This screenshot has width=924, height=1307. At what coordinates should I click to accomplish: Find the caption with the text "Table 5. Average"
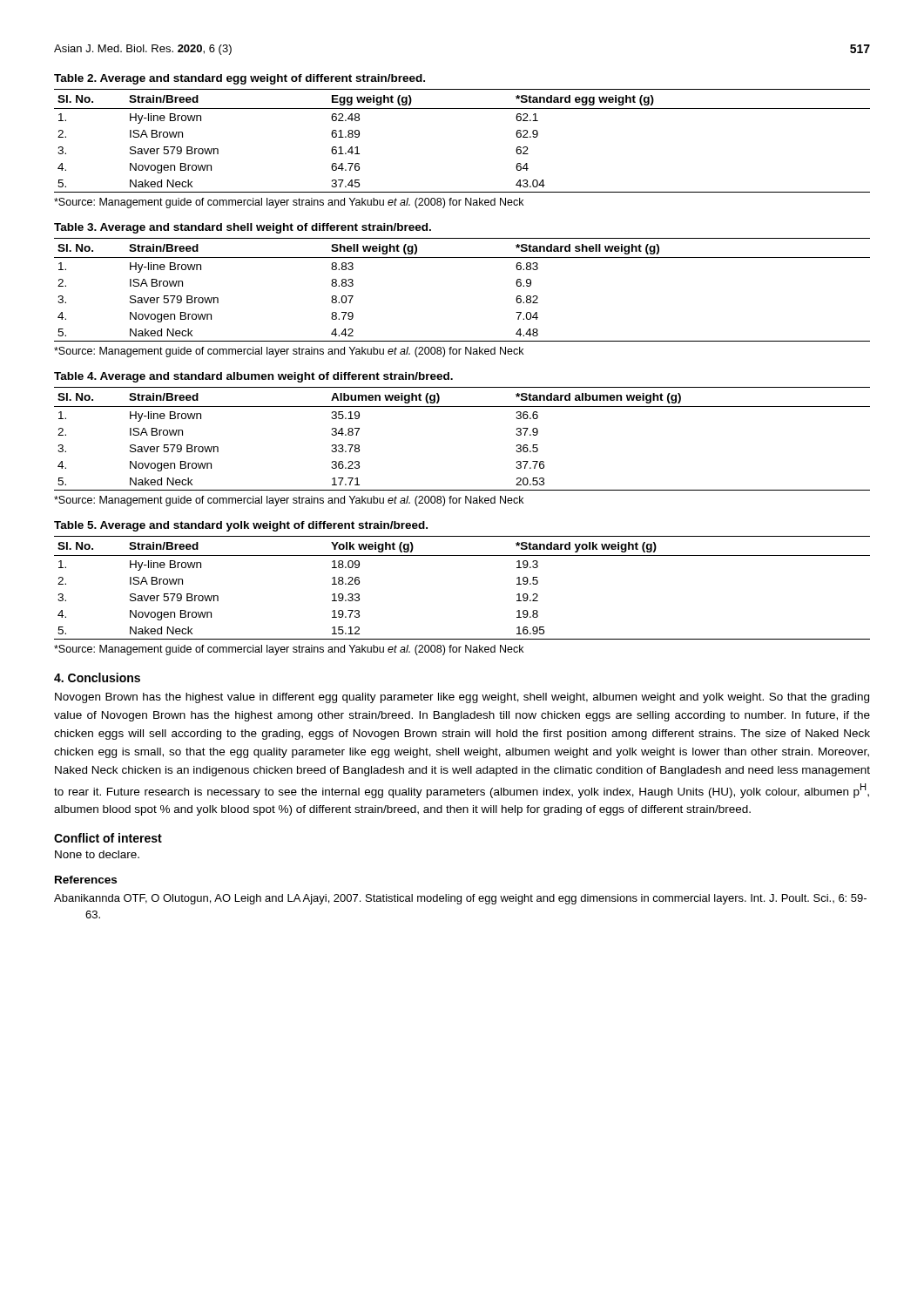(241, 525)
